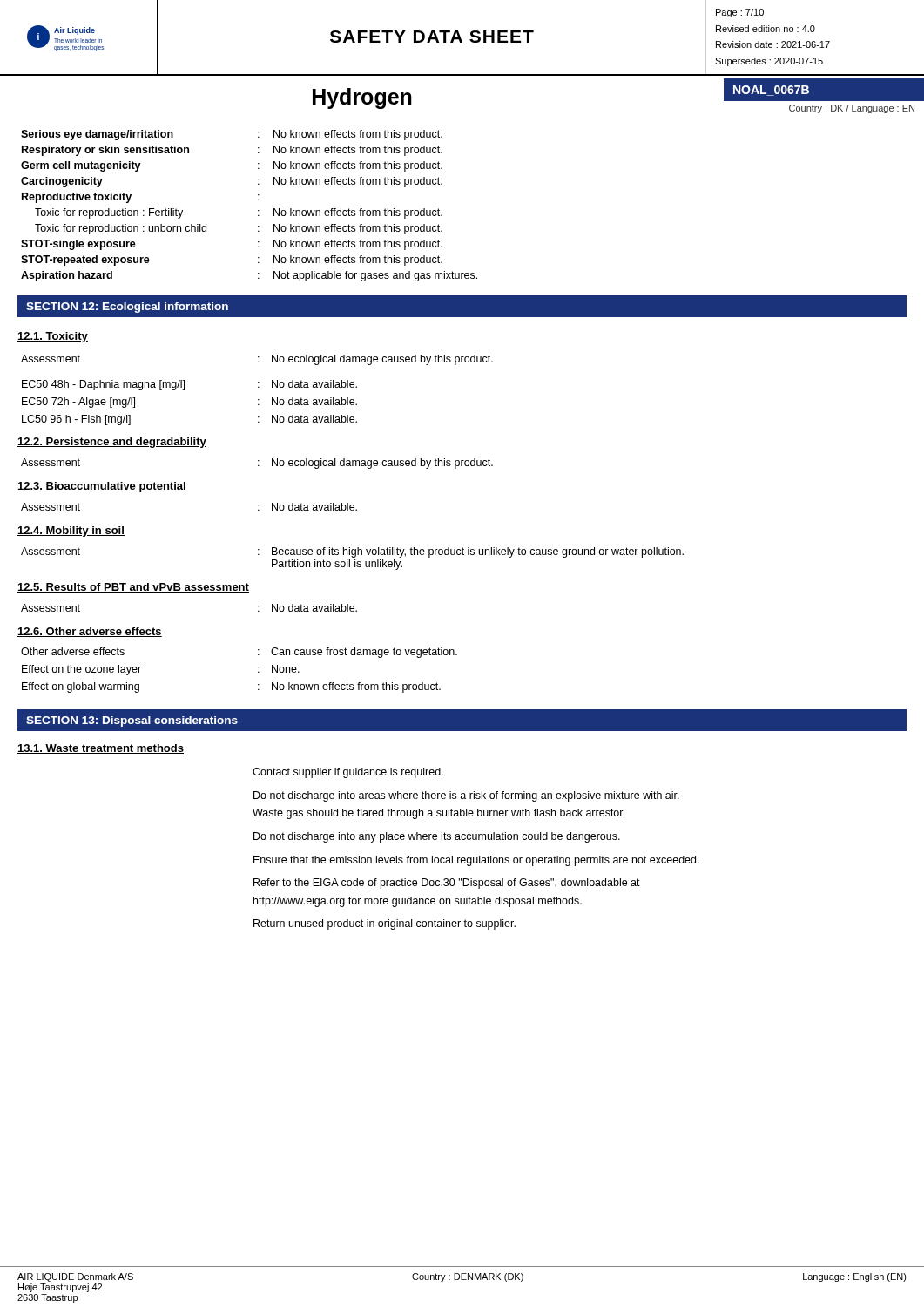Viewport: 924px width, 1307px height.
Task: Locate the table with the text "Because of its high"
Action: [462, 558]
